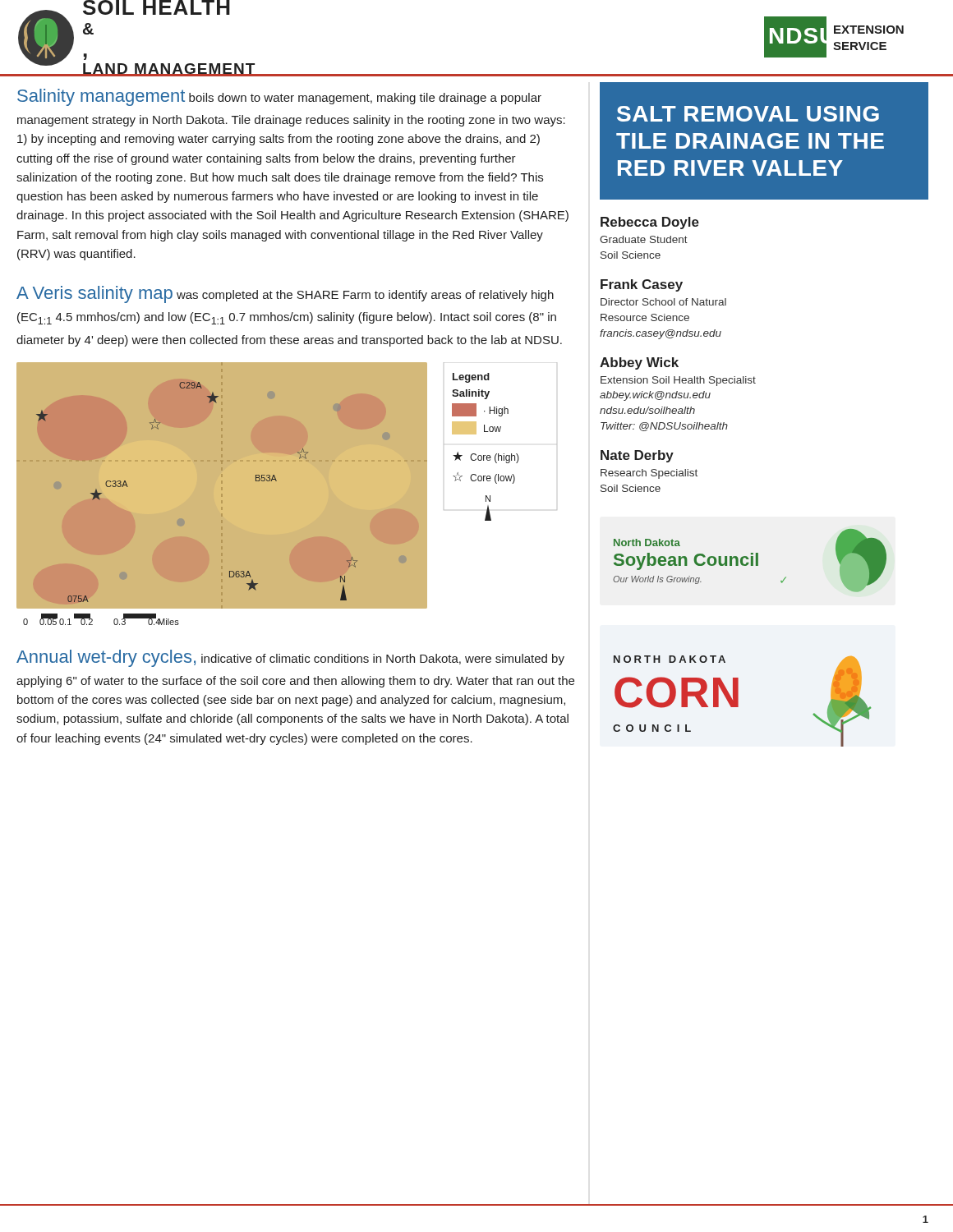The image size is (953, 1232).
Task: Point to the block beginning "Annual wet-dry cycles, indicative of climatic"
Action: click(x=296, y=695)
